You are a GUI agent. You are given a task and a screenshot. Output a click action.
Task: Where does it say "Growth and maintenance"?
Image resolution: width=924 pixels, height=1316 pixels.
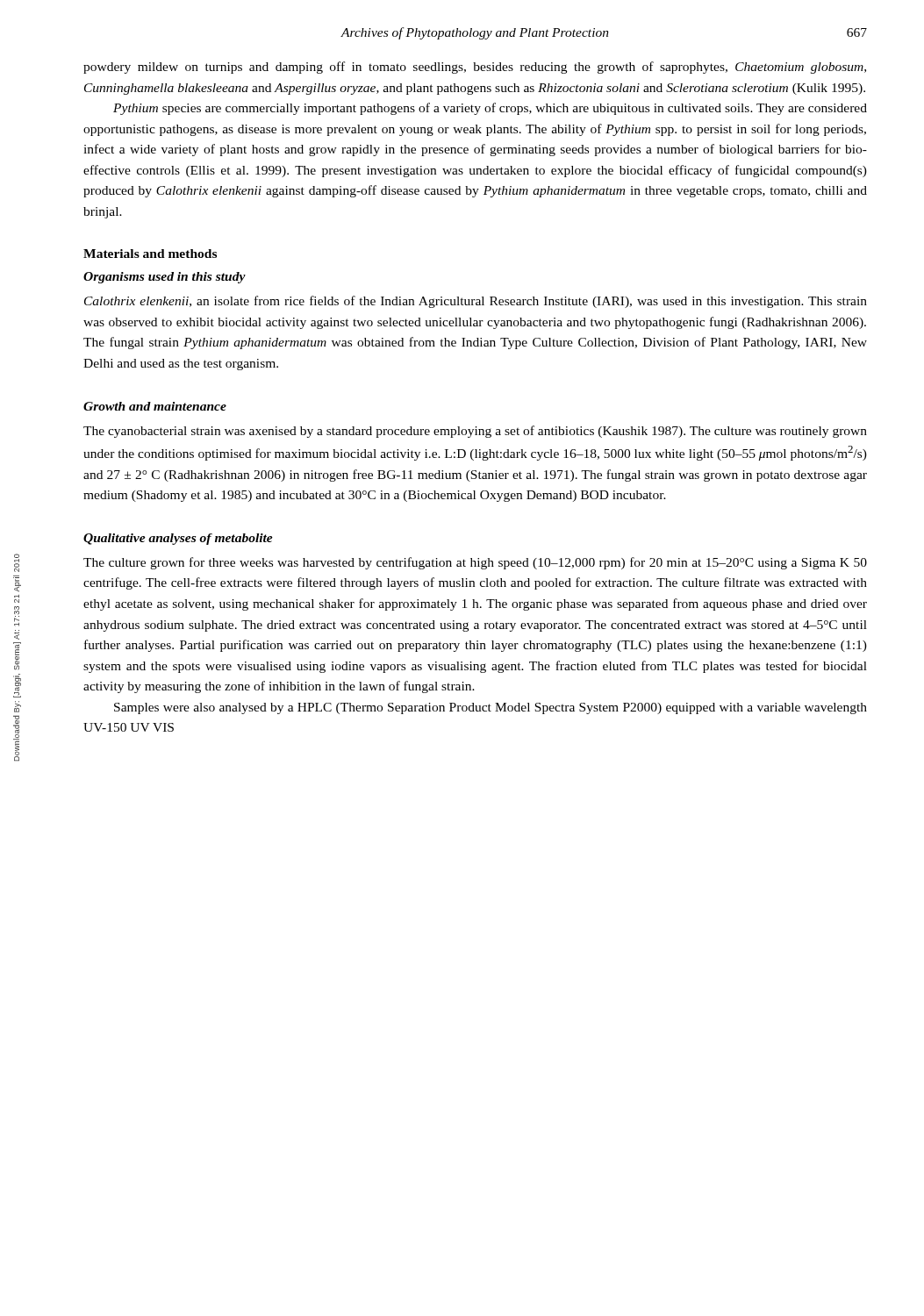point(155,405)
